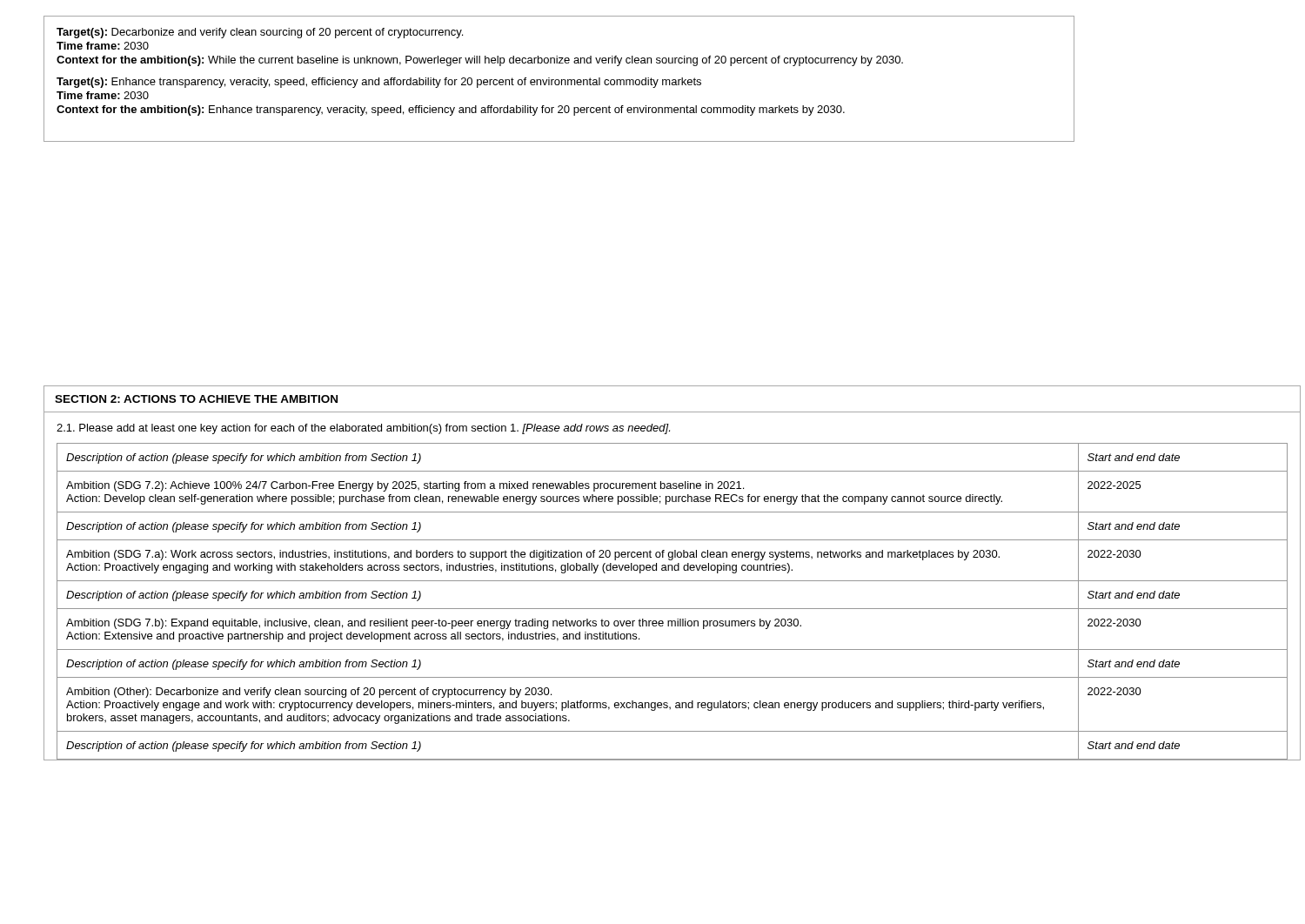Select the table
Viewport: 1305px width, 924px height.
click(x=672, y=601)
